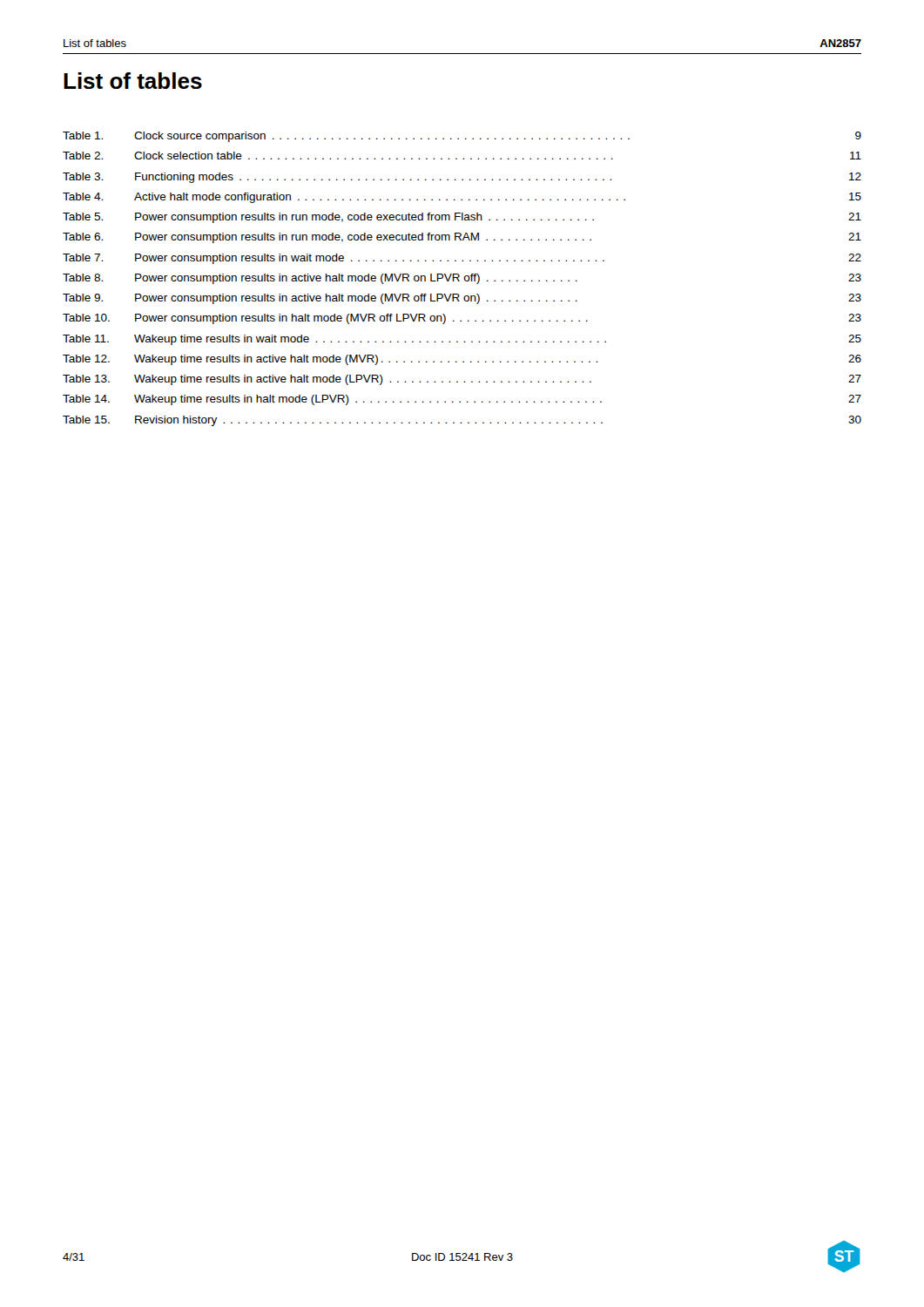Image resolution: width=924 pixels, height=1307 pixels.
Task: Find the title that reads "List of tables"
Action: [x=133, y=81]
